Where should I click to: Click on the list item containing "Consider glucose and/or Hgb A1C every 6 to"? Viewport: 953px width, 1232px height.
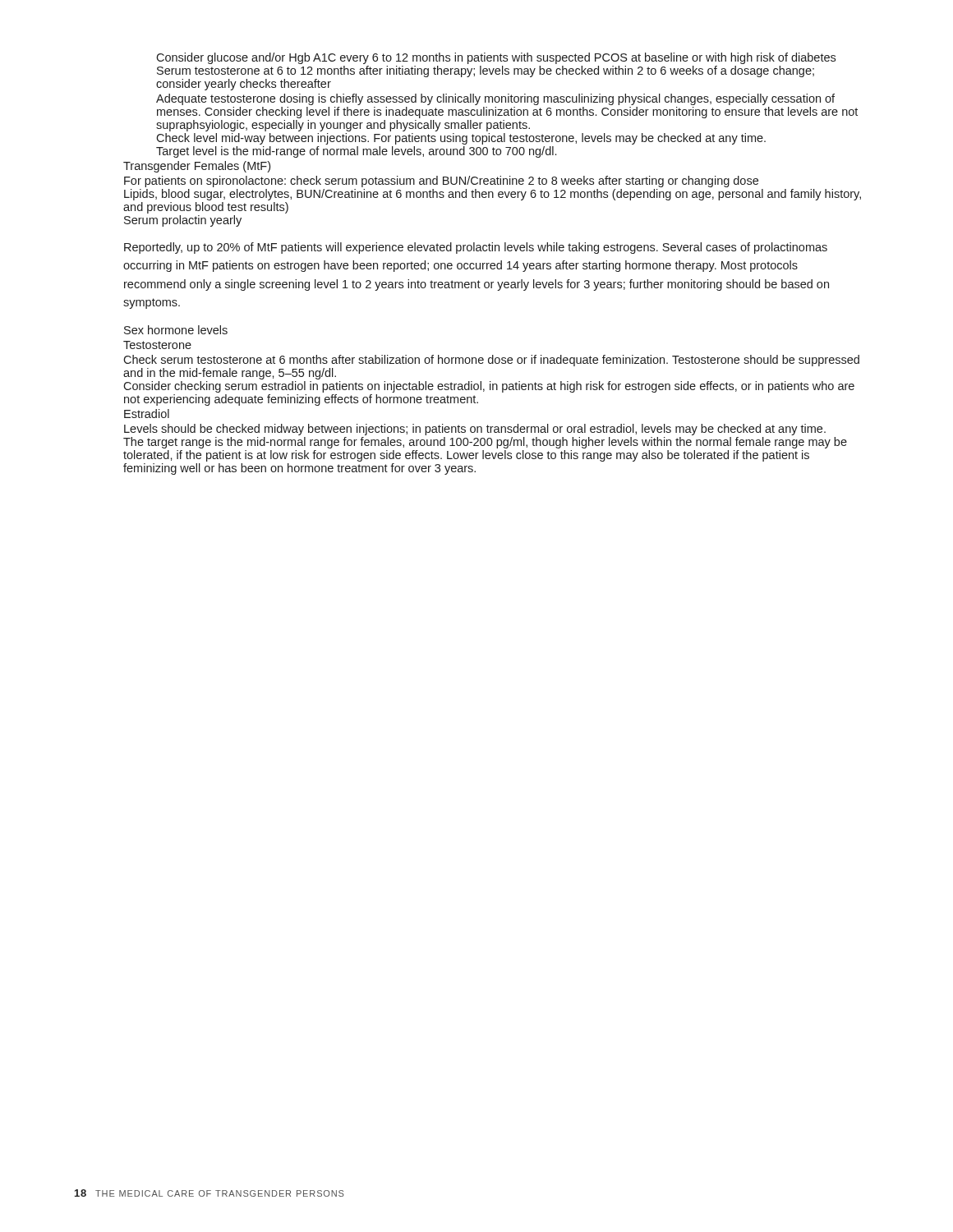[509, 57]
